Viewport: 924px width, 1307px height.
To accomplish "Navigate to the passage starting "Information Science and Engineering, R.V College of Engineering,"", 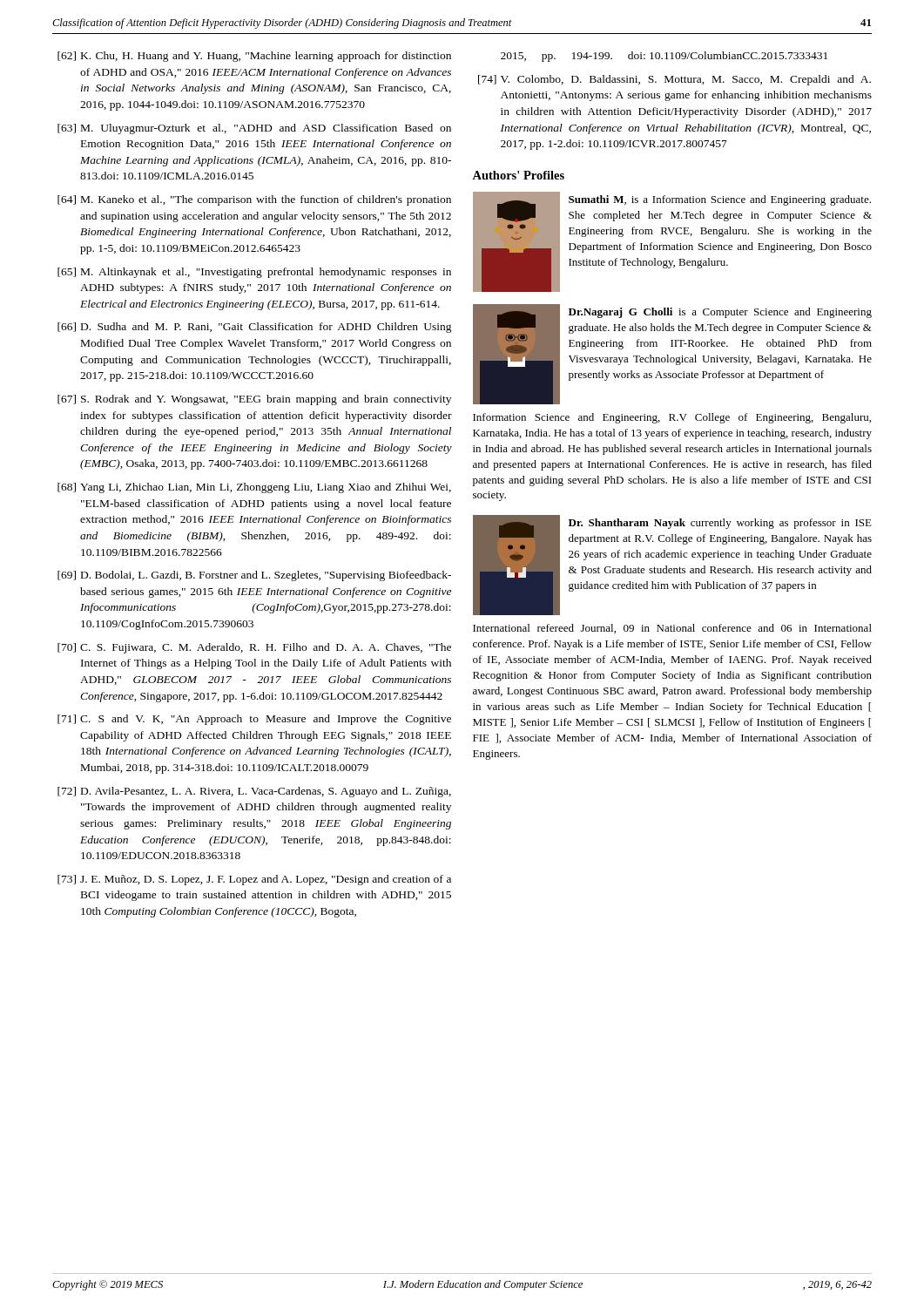I will click(x=672, y=456).
